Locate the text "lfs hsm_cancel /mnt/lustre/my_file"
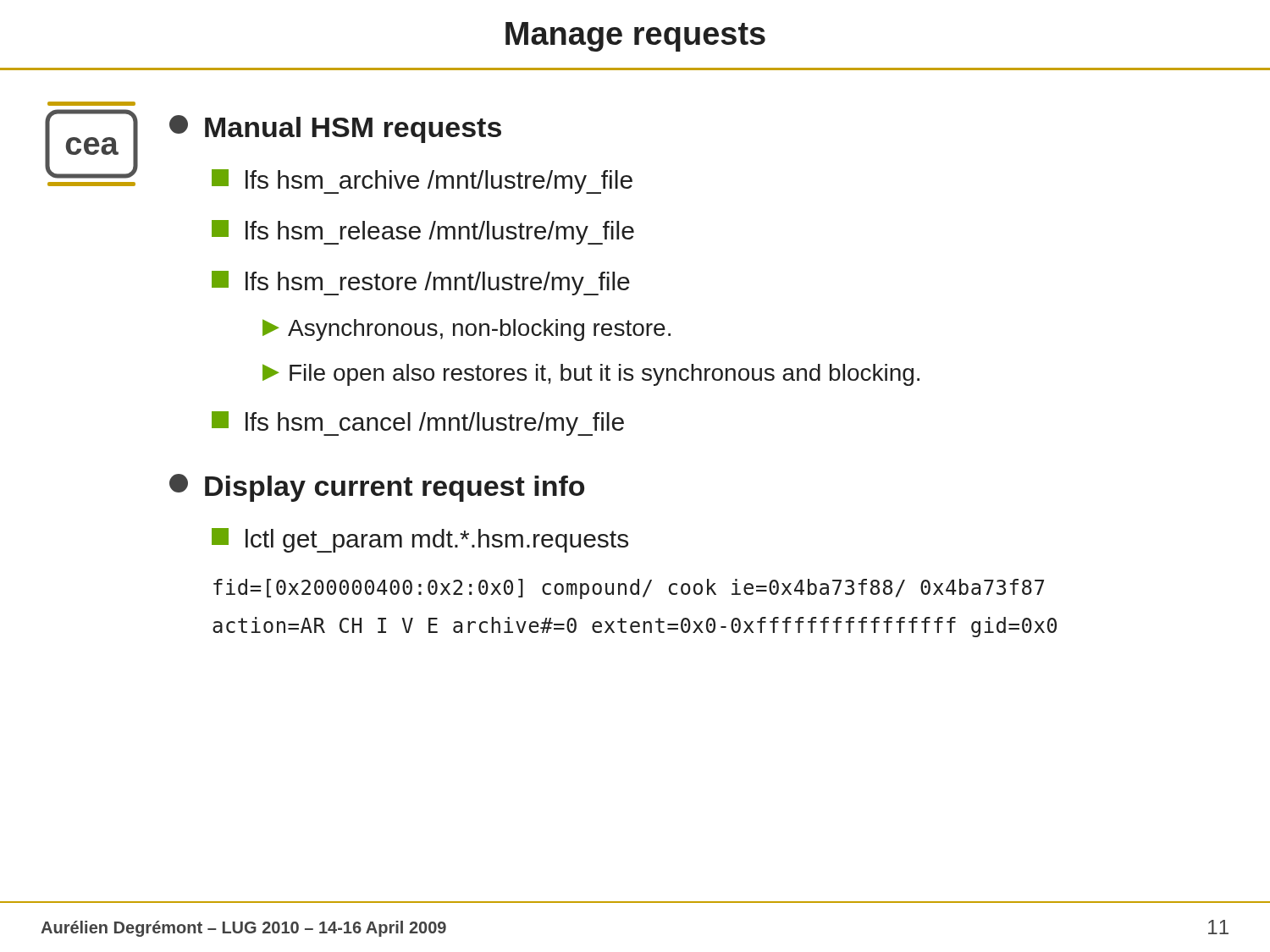Image resolution: width=1270 pixels, height=952 pixels. click(418, 422)
